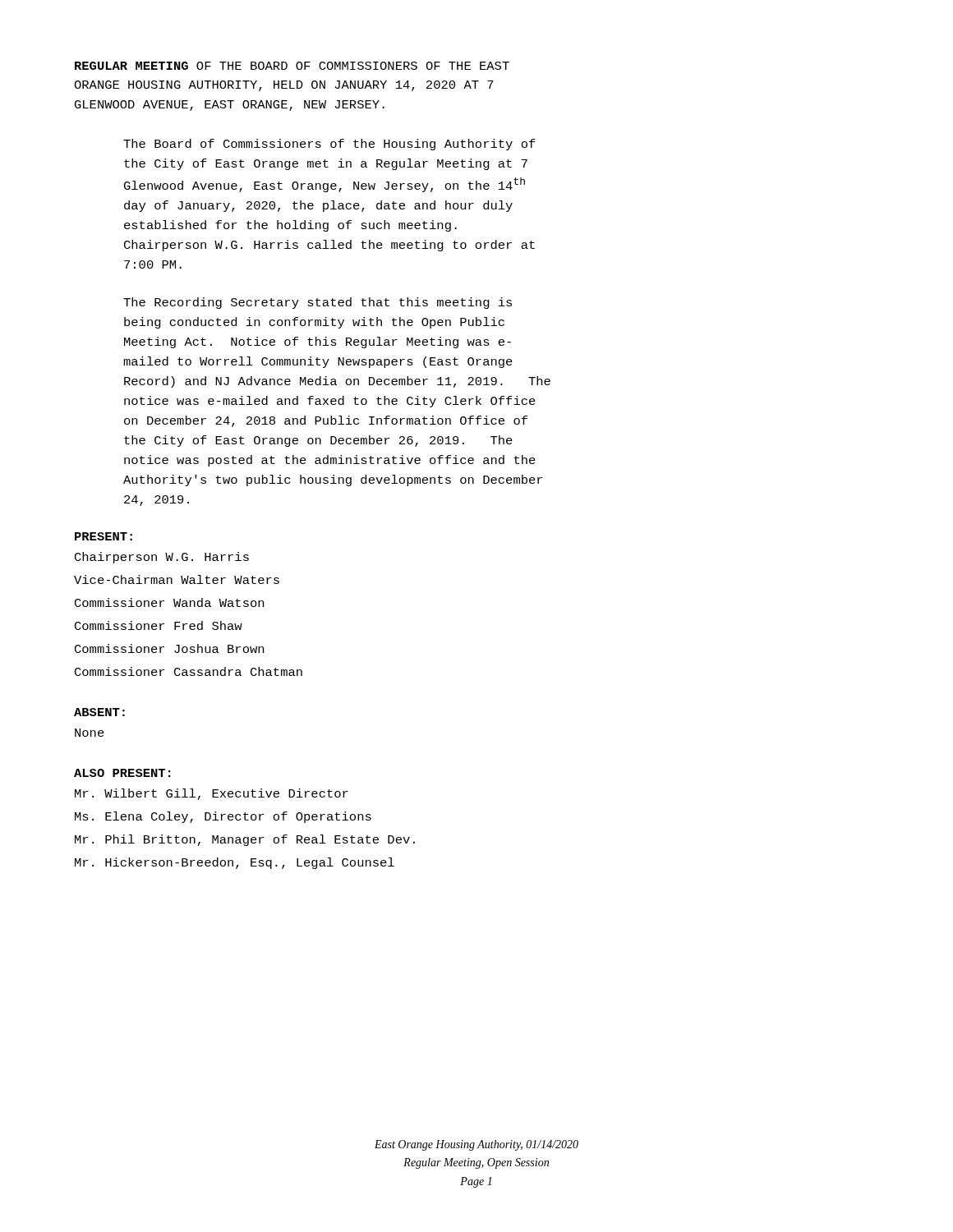The height and width of the screenshot is (1232, 953).
Task: Where does it say "Mr. Wilbert Gill, Executive Director"?
Action: click(x=212, y=795)
